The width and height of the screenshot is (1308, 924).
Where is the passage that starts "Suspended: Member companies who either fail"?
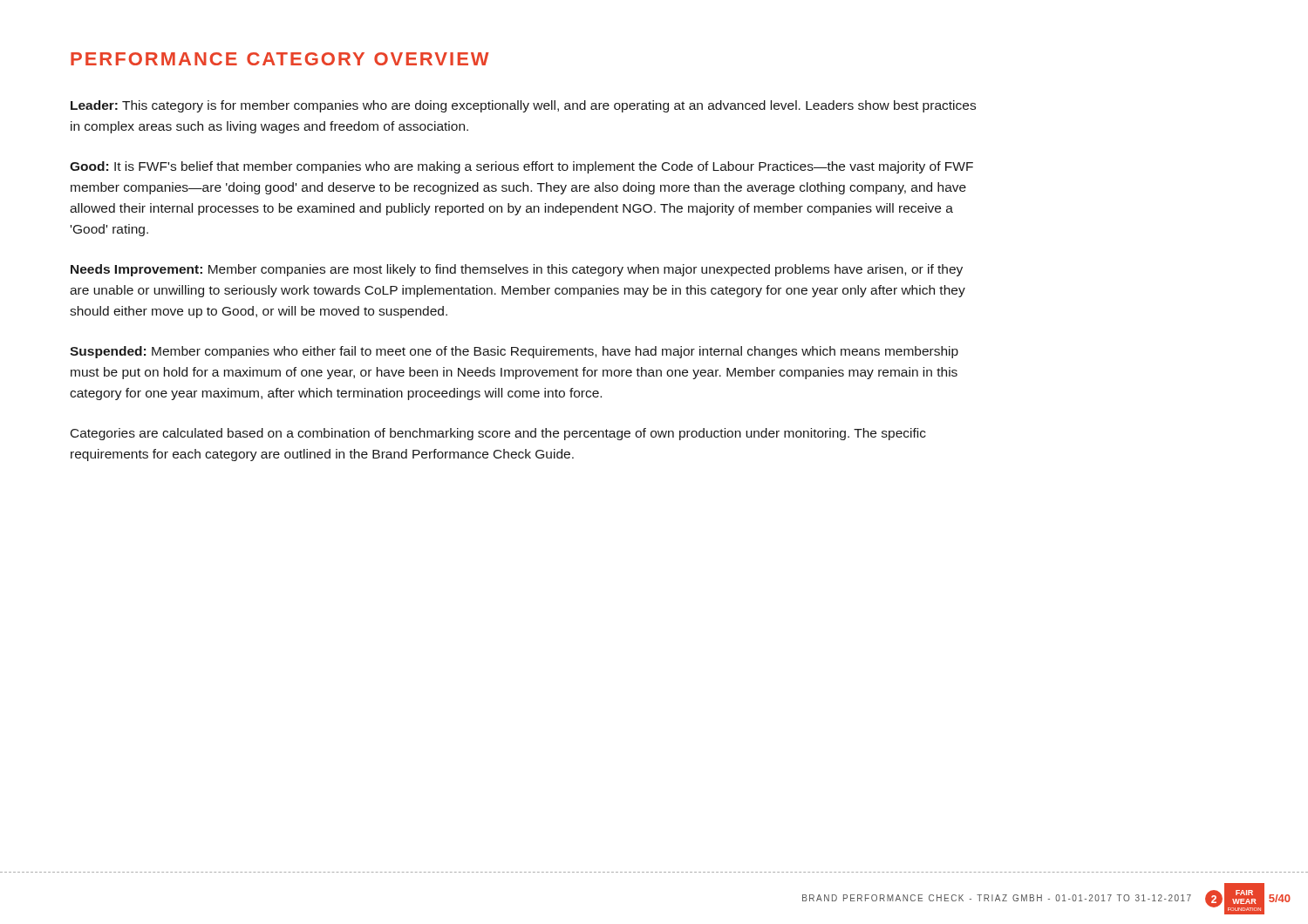(514, 372)
